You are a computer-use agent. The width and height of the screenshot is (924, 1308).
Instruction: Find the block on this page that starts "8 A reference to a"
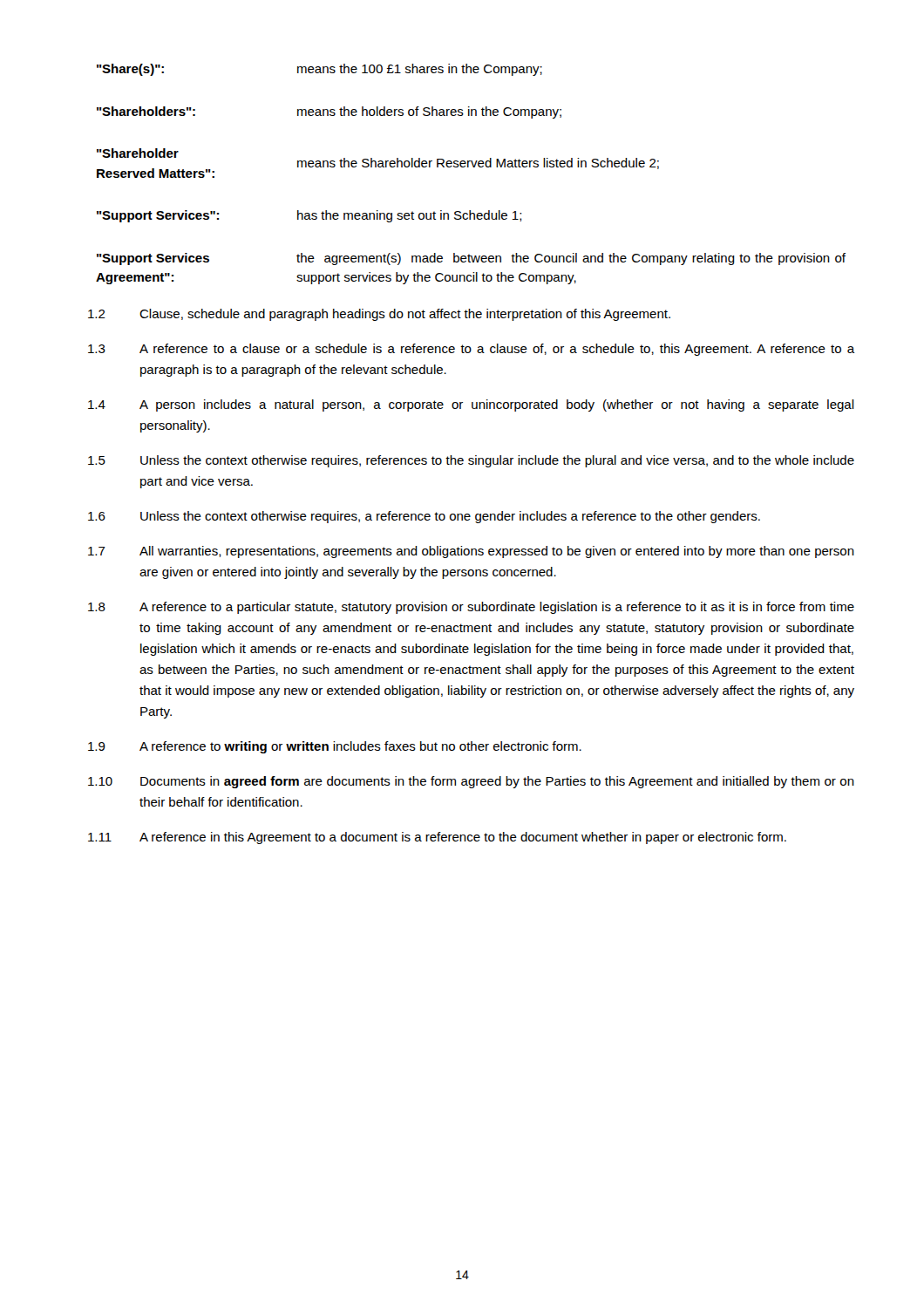coord(471,659)
